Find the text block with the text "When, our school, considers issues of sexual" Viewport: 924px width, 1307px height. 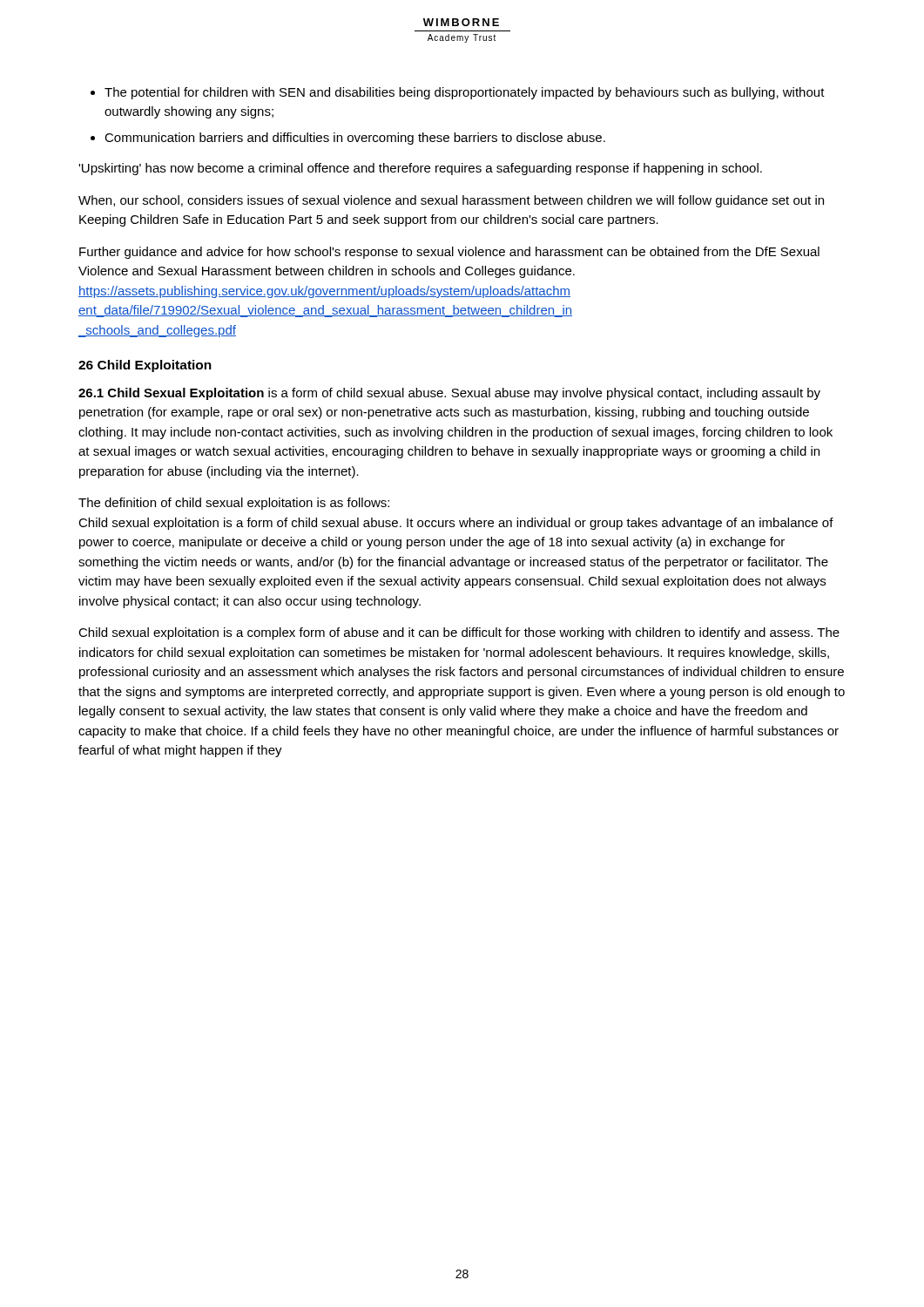452,210
